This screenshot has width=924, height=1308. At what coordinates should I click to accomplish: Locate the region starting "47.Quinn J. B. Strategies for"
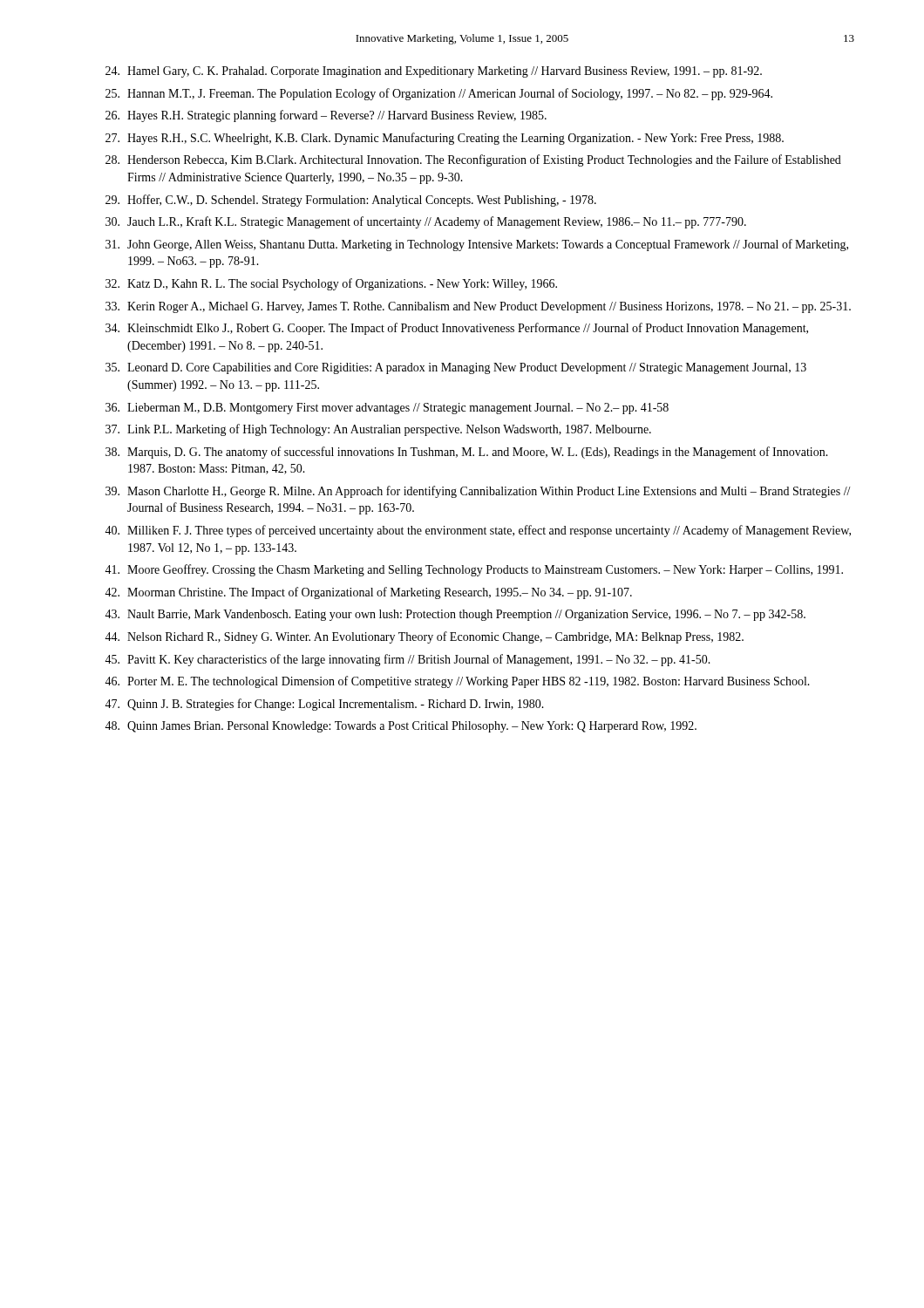click(x=471, y=704)
